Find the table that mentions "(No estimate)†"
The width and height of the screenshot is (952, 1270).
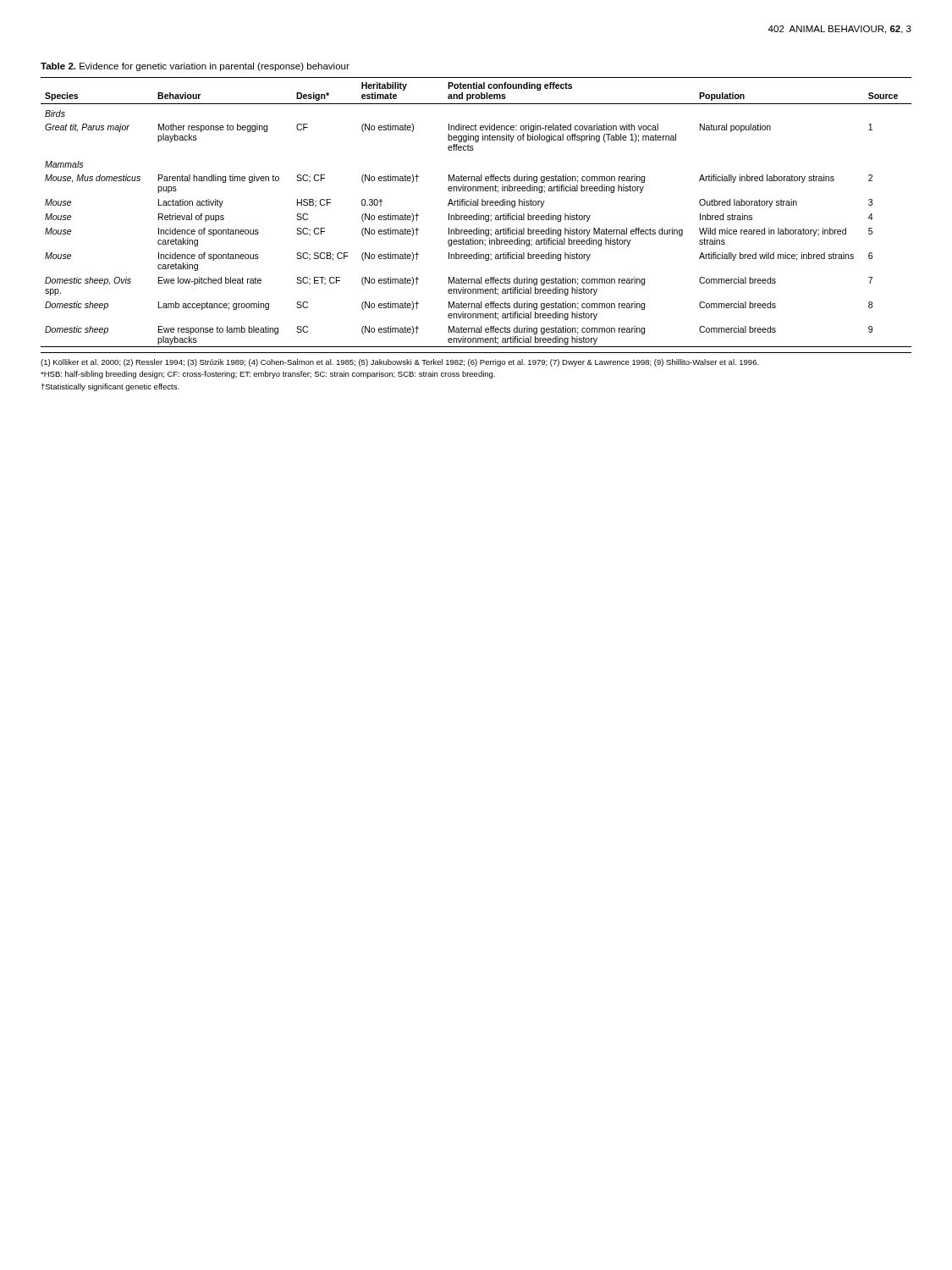[476, 212]
